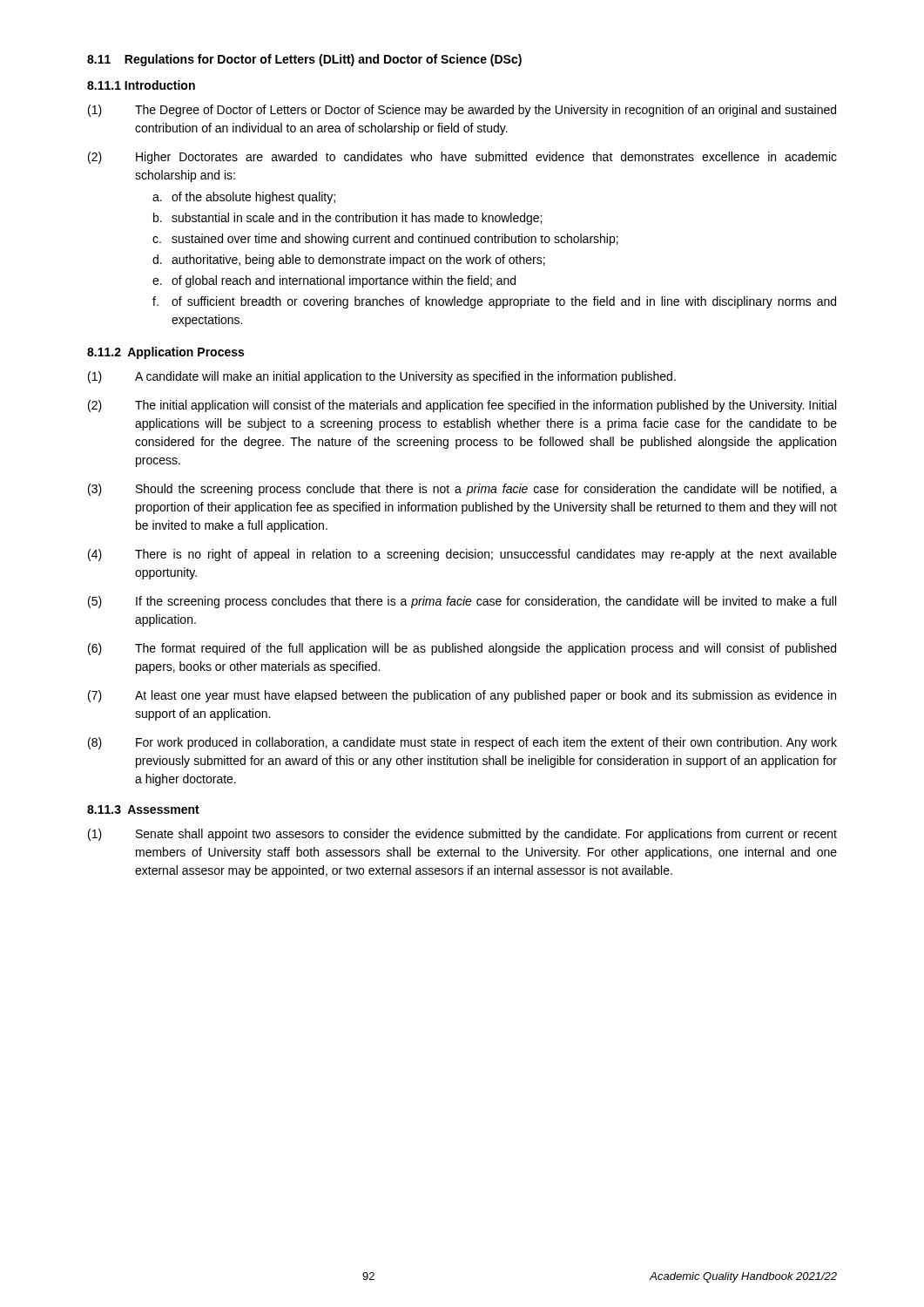This screenshot has width=924, height=1307.
Task: Point to "8.11.1 Introduction"
Action: coord(141,85)
